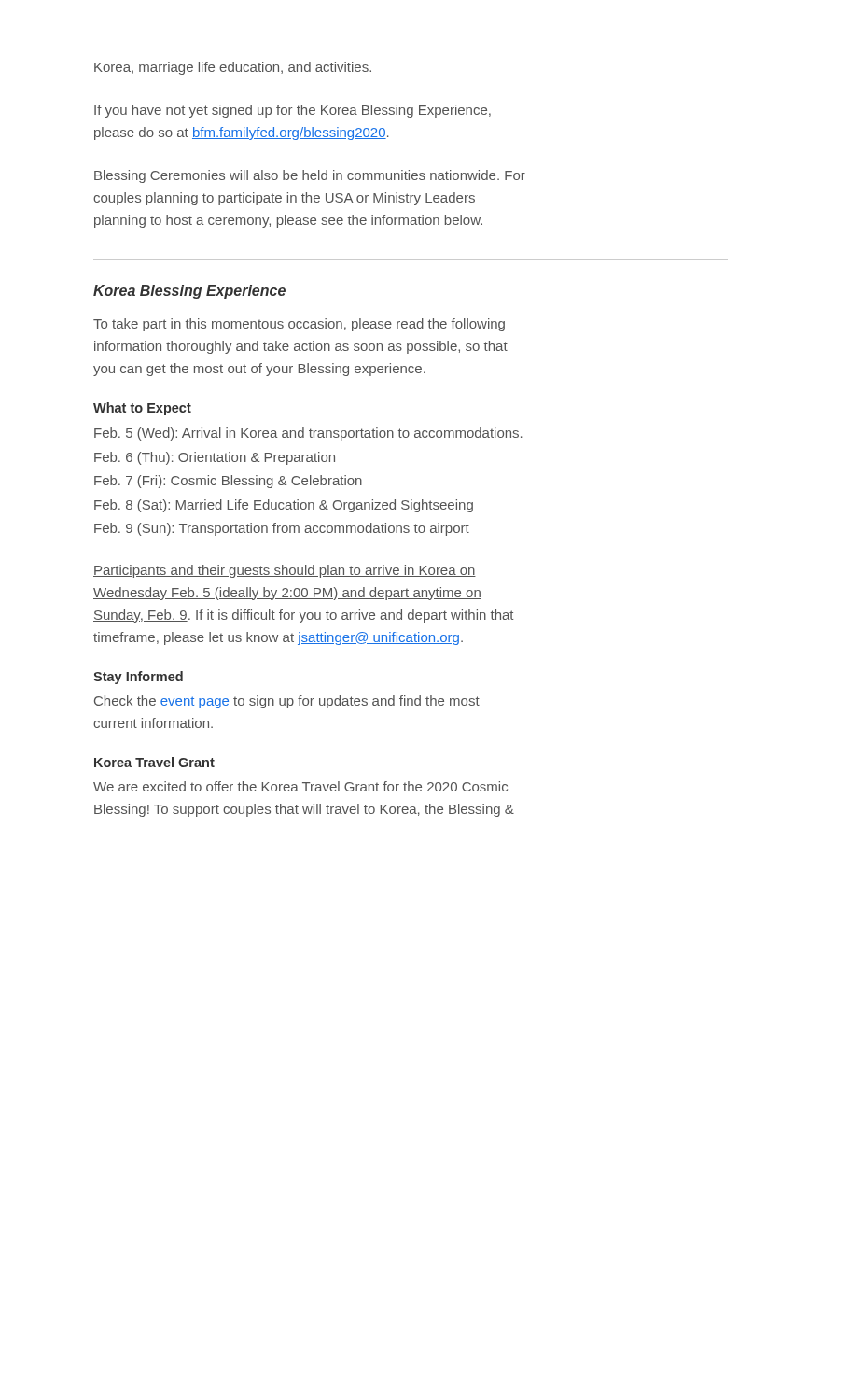Image resolution: width=850 pixels, height=1400 pixels.
Task: Navigate to the text block starting "Korea Travel Grant"
Action: pos(154,762)
